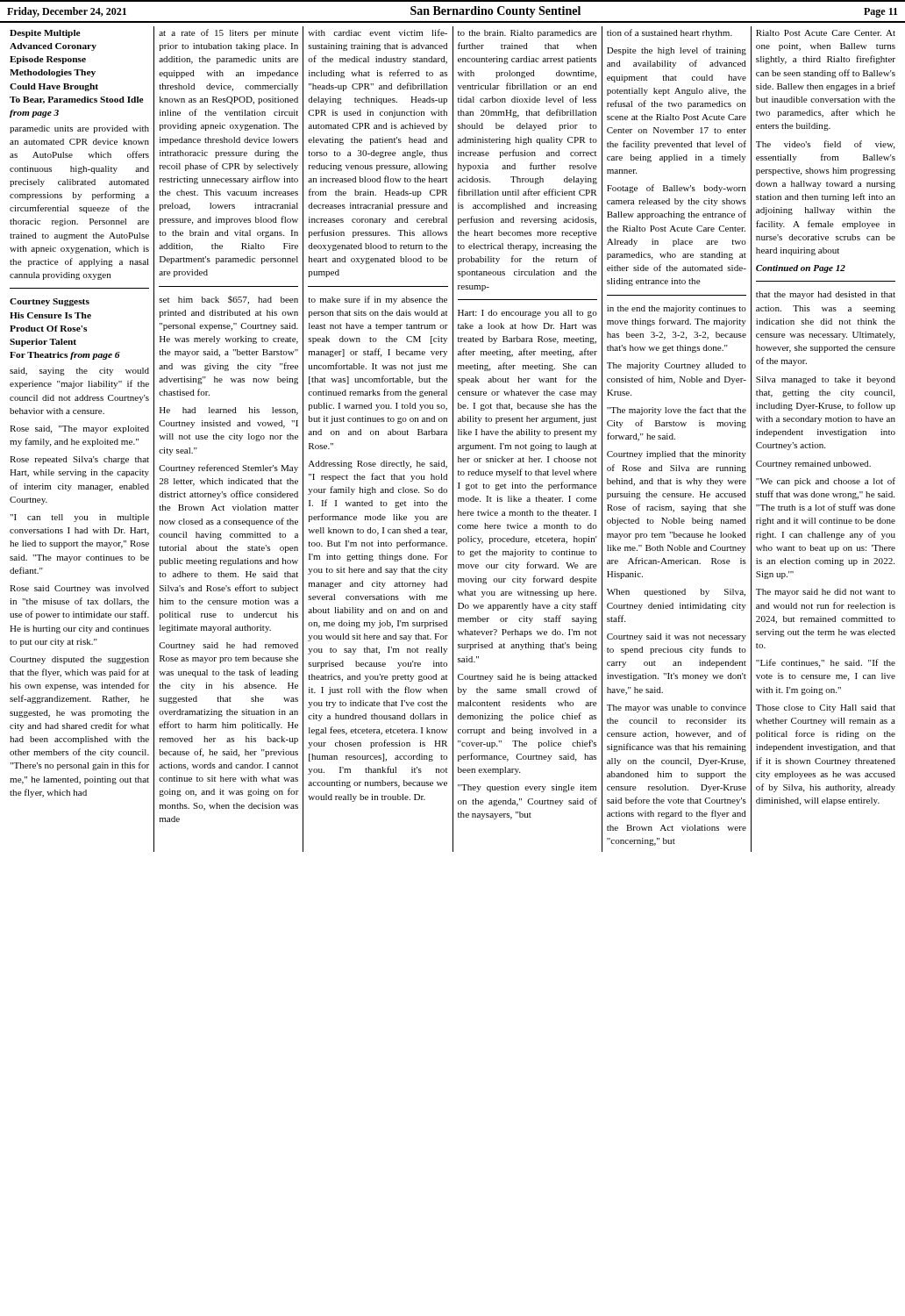Locate the text with the text "Continued on Page 12"
Viewport: 905px width, 1316px height.
click(x=801, y=268)
